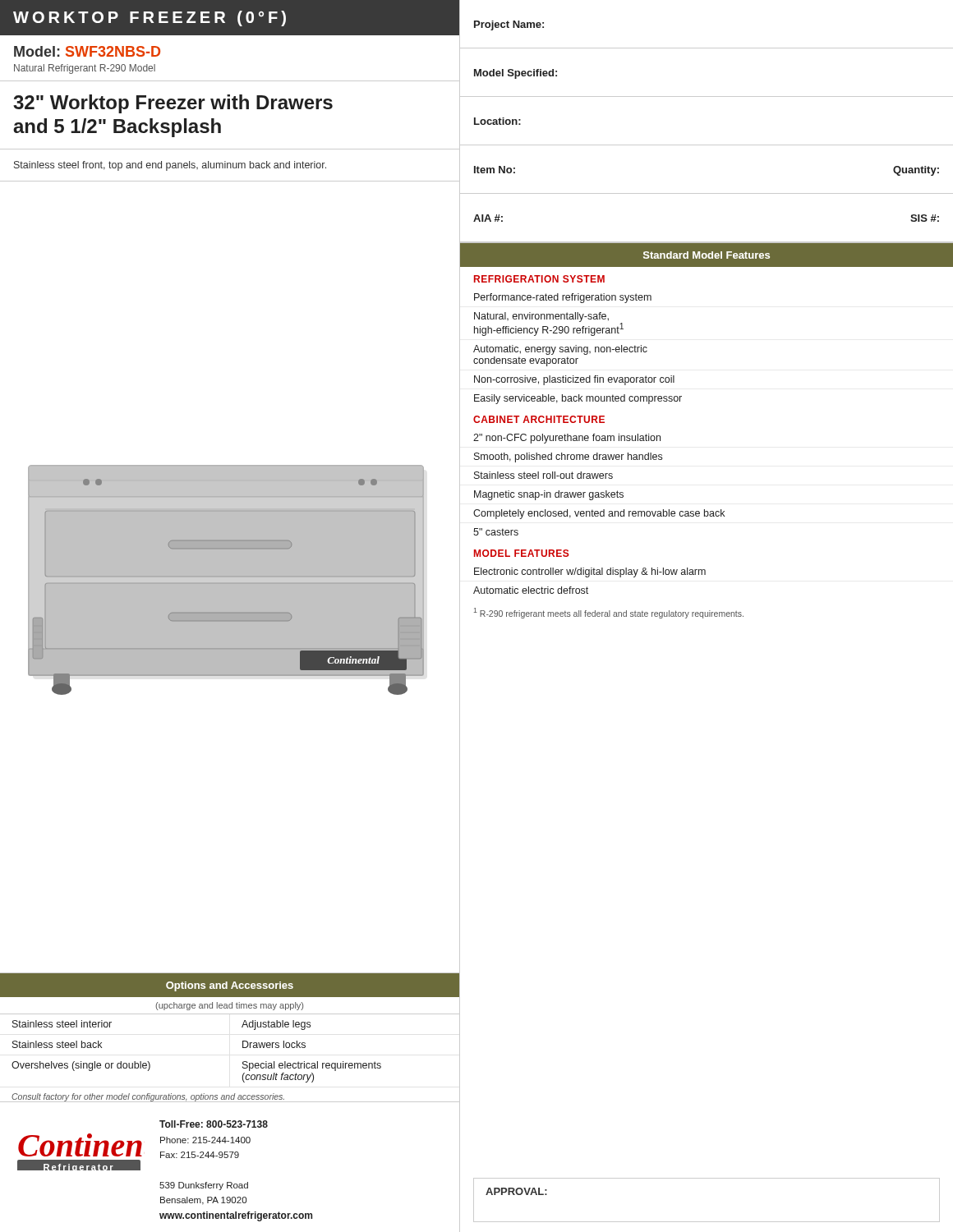This screenshot has width=953, height=1232.
Task: Find the text block starting "Stainless steel front, top and end panels,"
Action: (x=170, y=165)
